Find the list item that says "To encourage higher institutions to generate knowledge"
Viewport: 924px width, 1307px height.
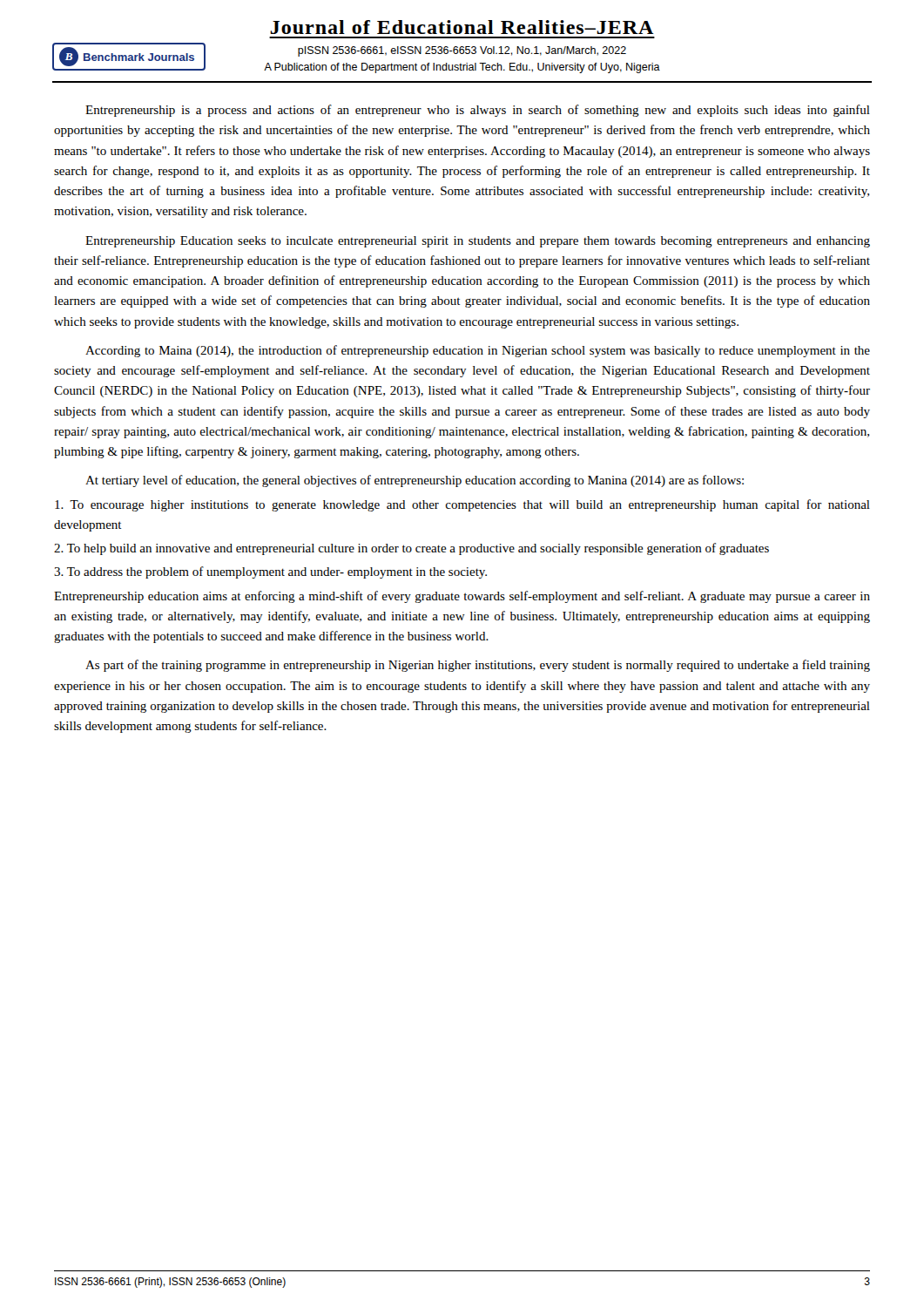point(462,514)
